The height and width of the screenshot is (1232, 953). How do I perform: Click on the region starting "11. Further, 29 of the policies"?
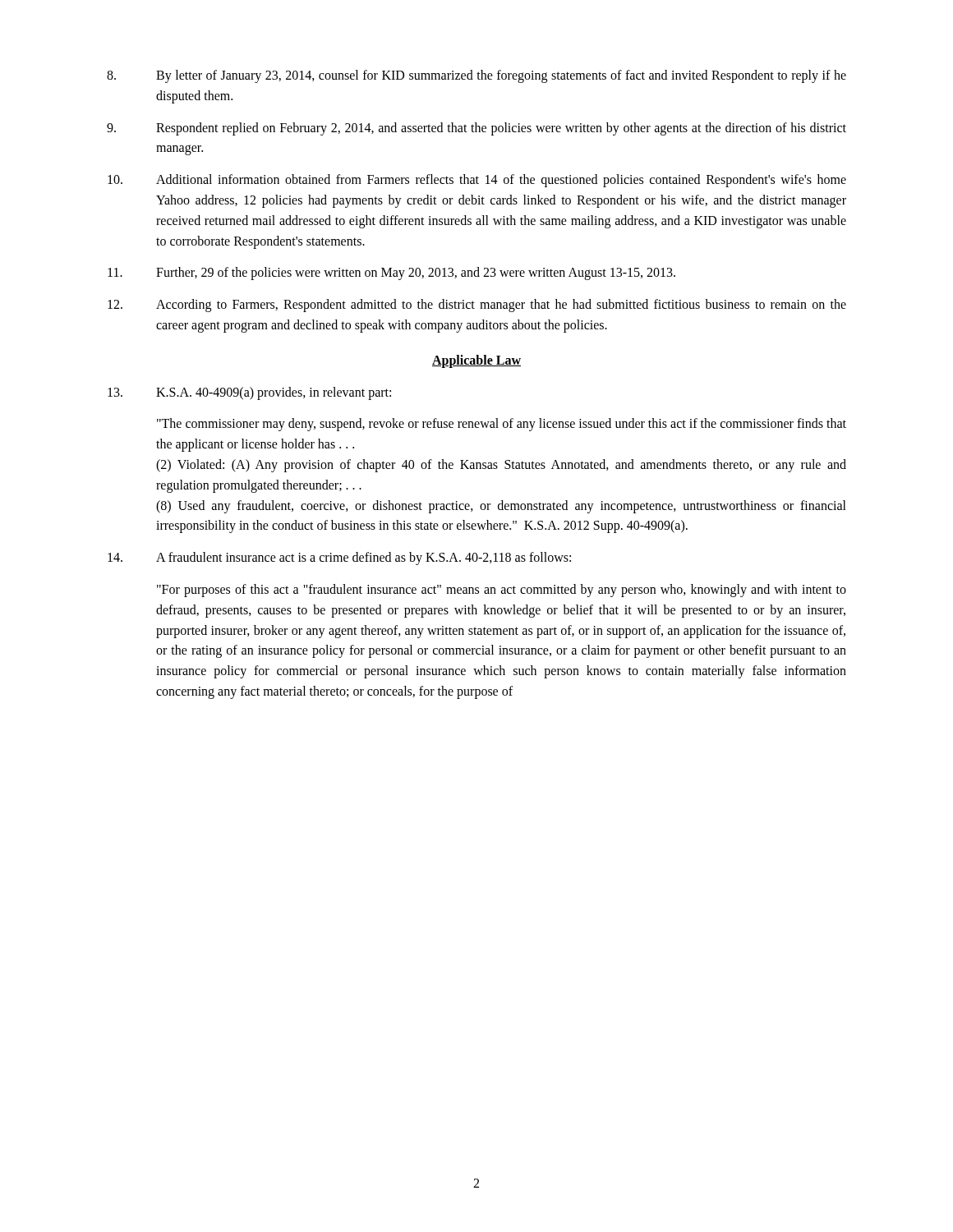(x=476, y=273)
